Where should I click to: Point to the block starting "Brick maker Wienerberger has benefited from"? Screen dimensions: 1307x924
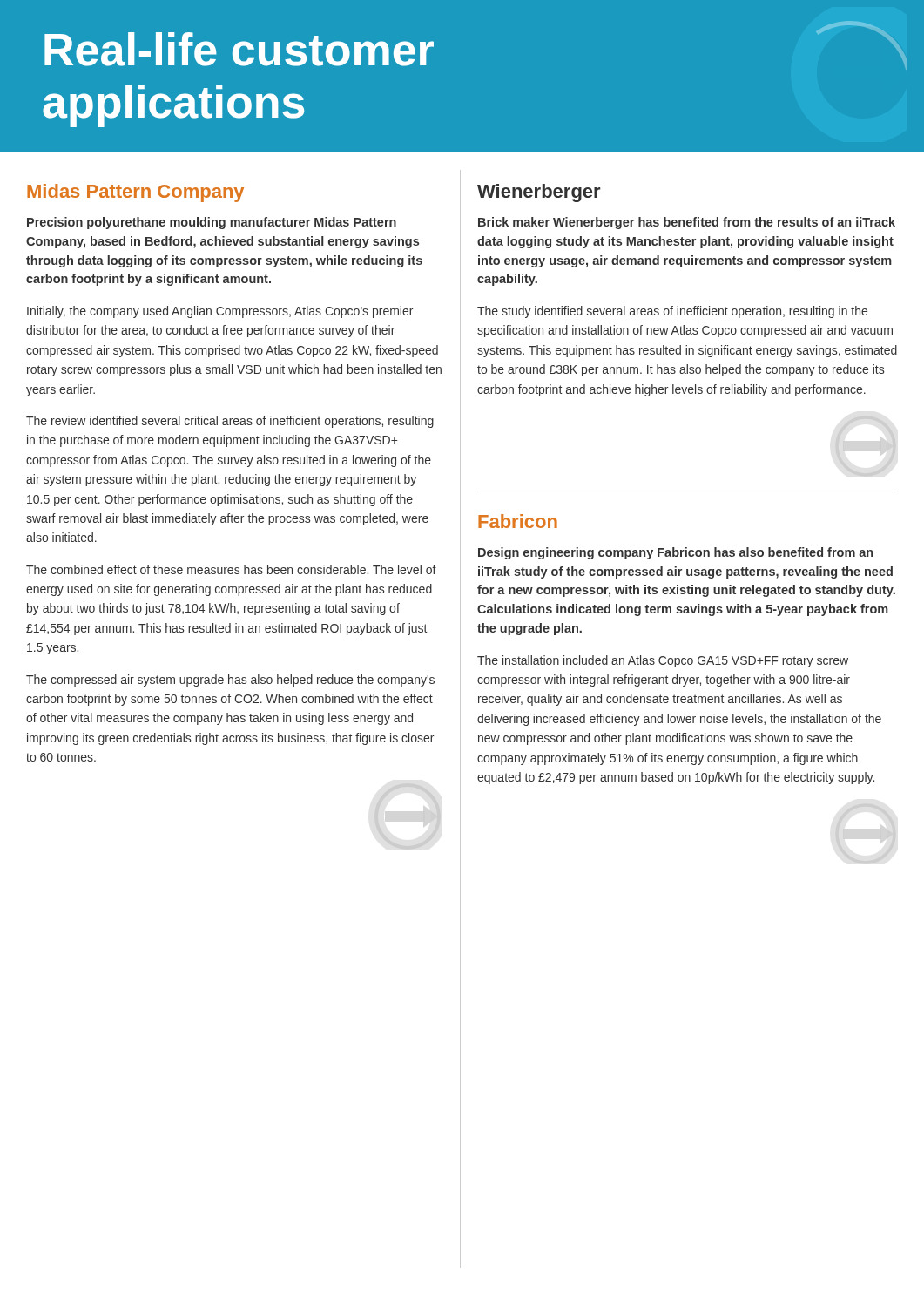[x=686, y=251]
